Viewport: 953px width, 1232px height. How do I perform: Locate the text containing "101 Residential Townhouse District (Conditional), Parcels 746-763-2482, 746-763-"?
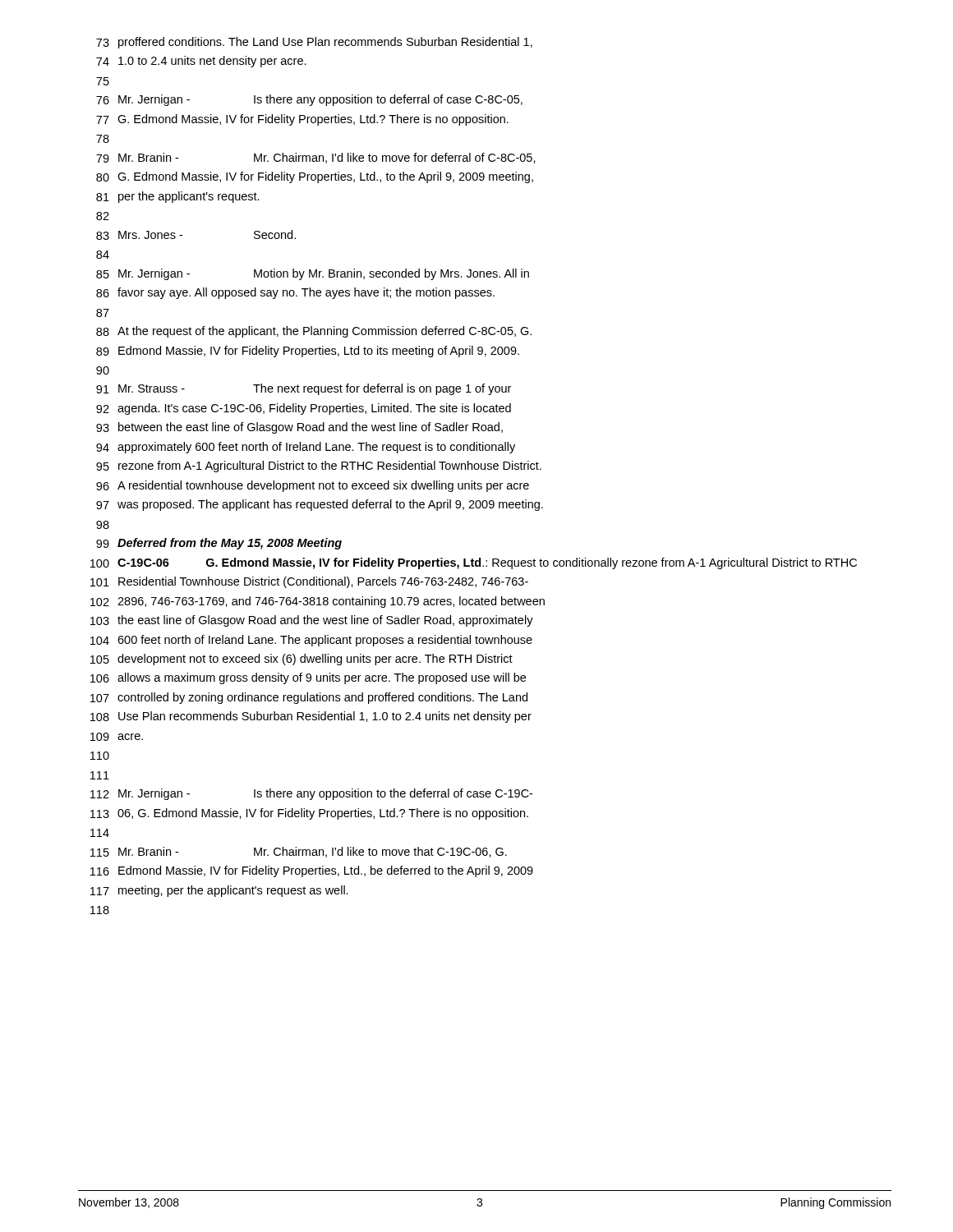pyautogui.click(x=485, y=582)
